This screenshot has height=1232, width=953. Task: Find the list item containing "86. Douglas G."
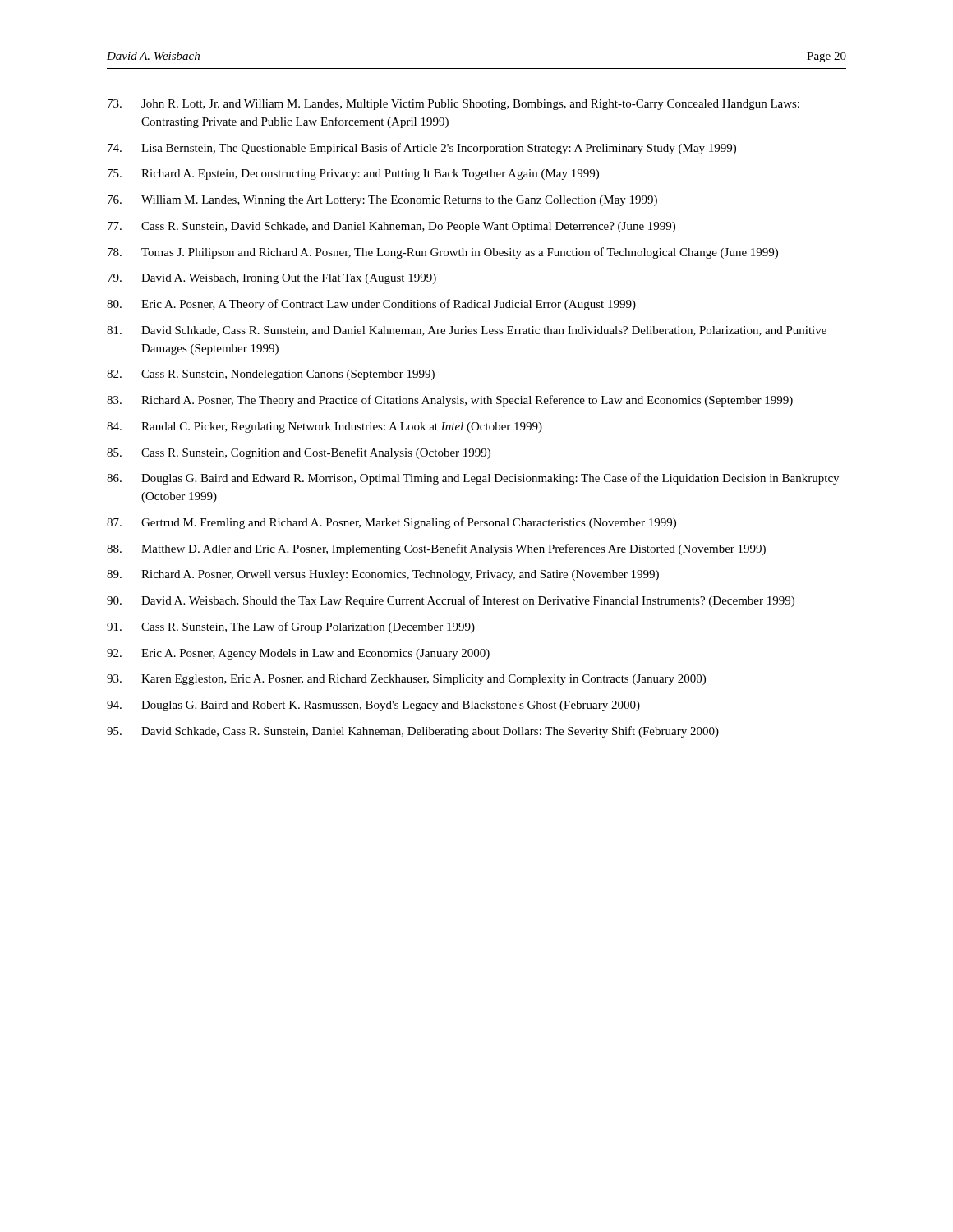click(476, 488)
